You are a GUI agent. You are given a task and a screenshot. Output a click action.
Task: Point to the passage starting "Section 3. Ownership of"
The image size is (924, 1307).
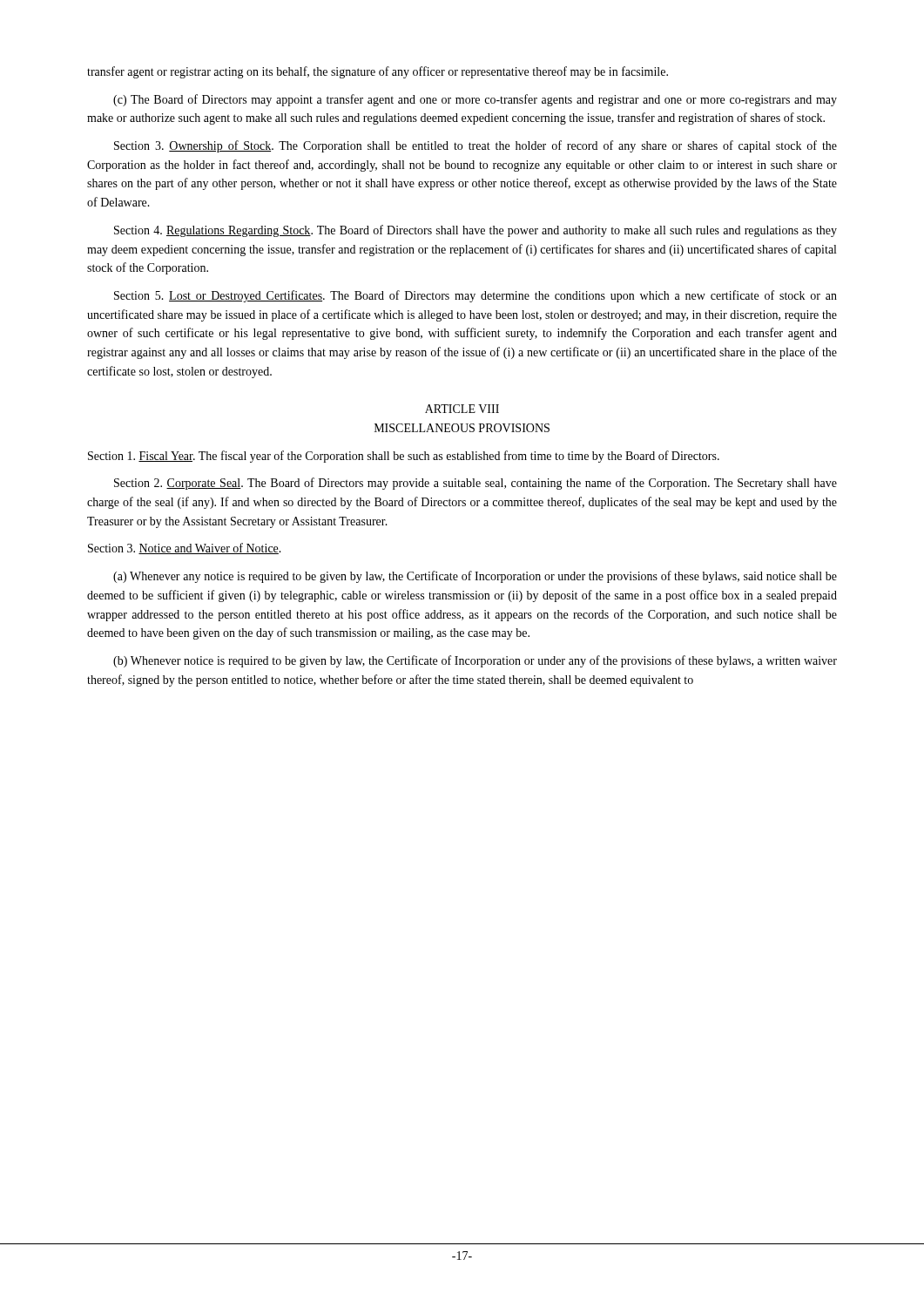[462, 174]
